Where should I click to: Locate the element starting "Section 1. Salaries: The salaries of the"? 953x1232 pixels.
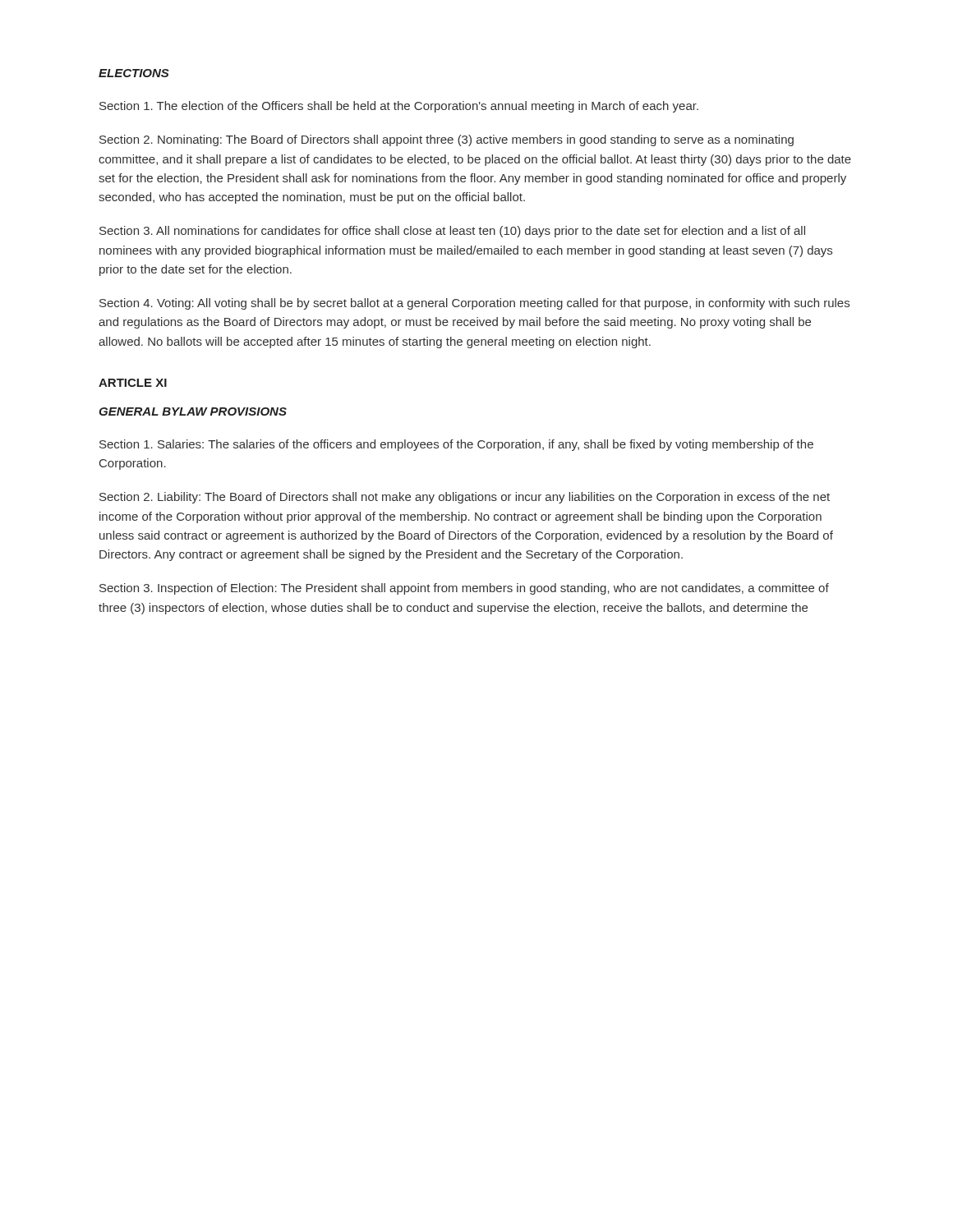click(456, 453)
